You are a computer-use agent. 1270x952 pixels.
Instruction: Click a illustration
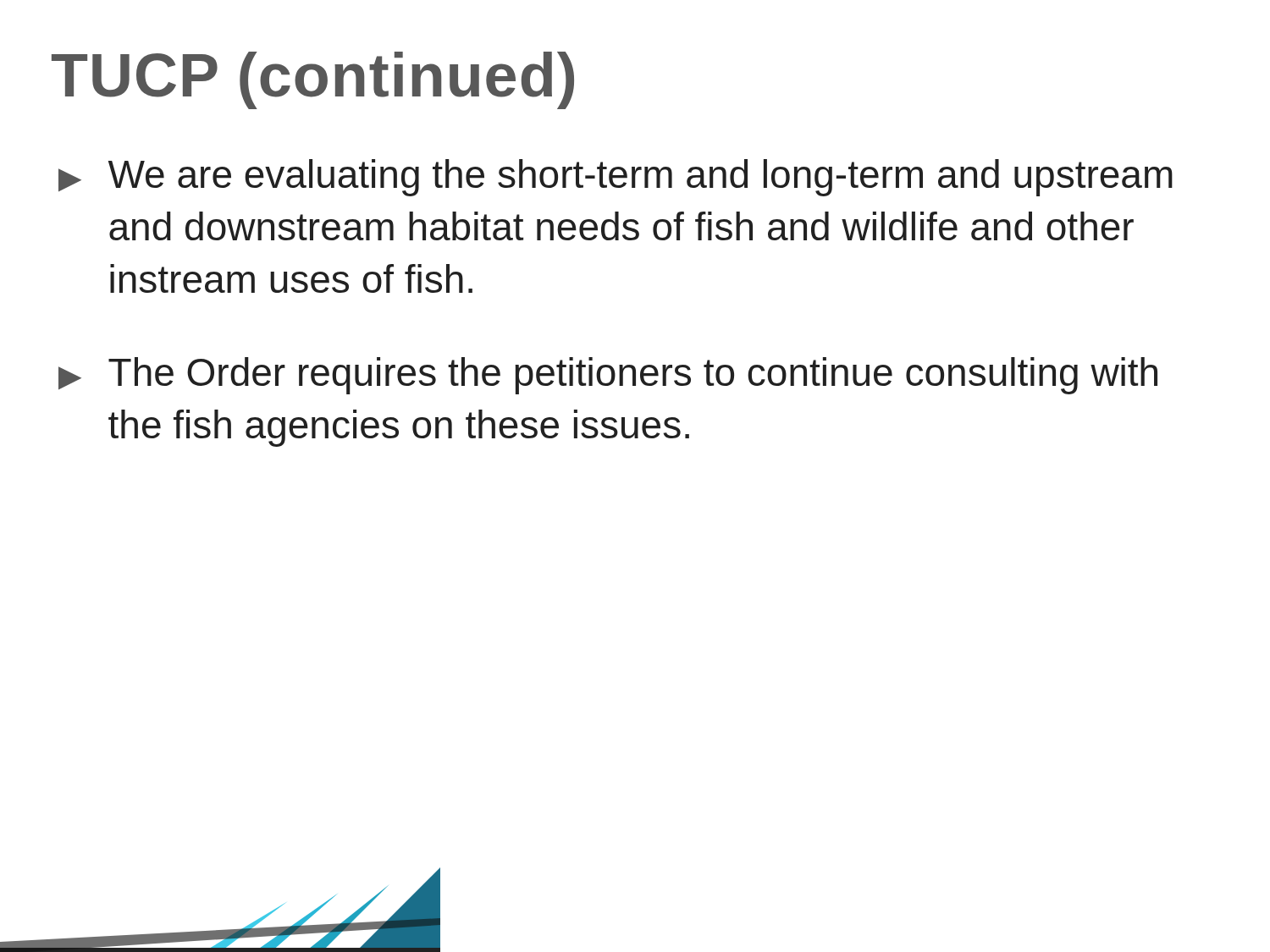(x=220, y=884)
